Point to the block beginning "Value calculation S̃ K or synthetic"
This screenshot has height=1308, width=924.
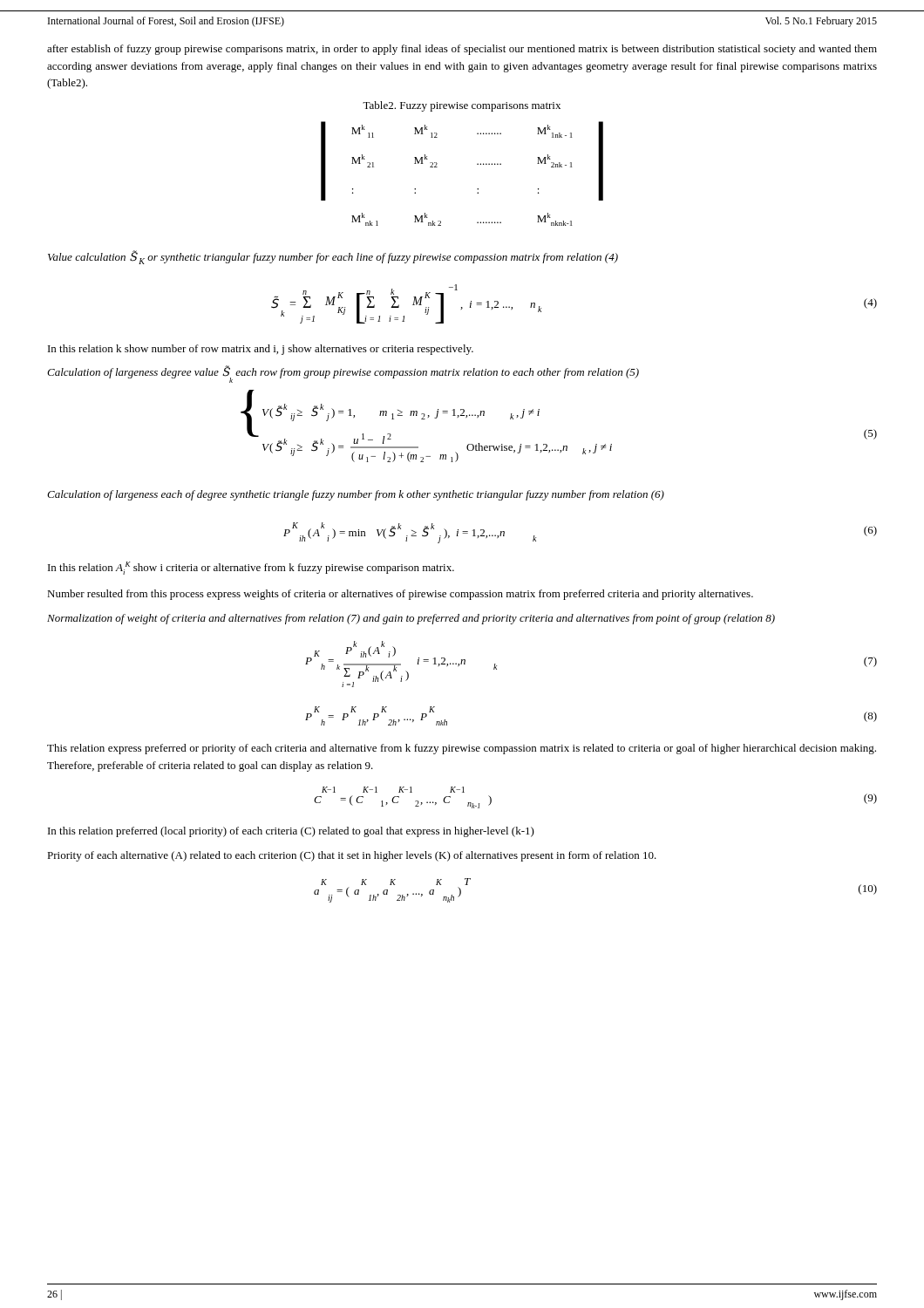333,258
